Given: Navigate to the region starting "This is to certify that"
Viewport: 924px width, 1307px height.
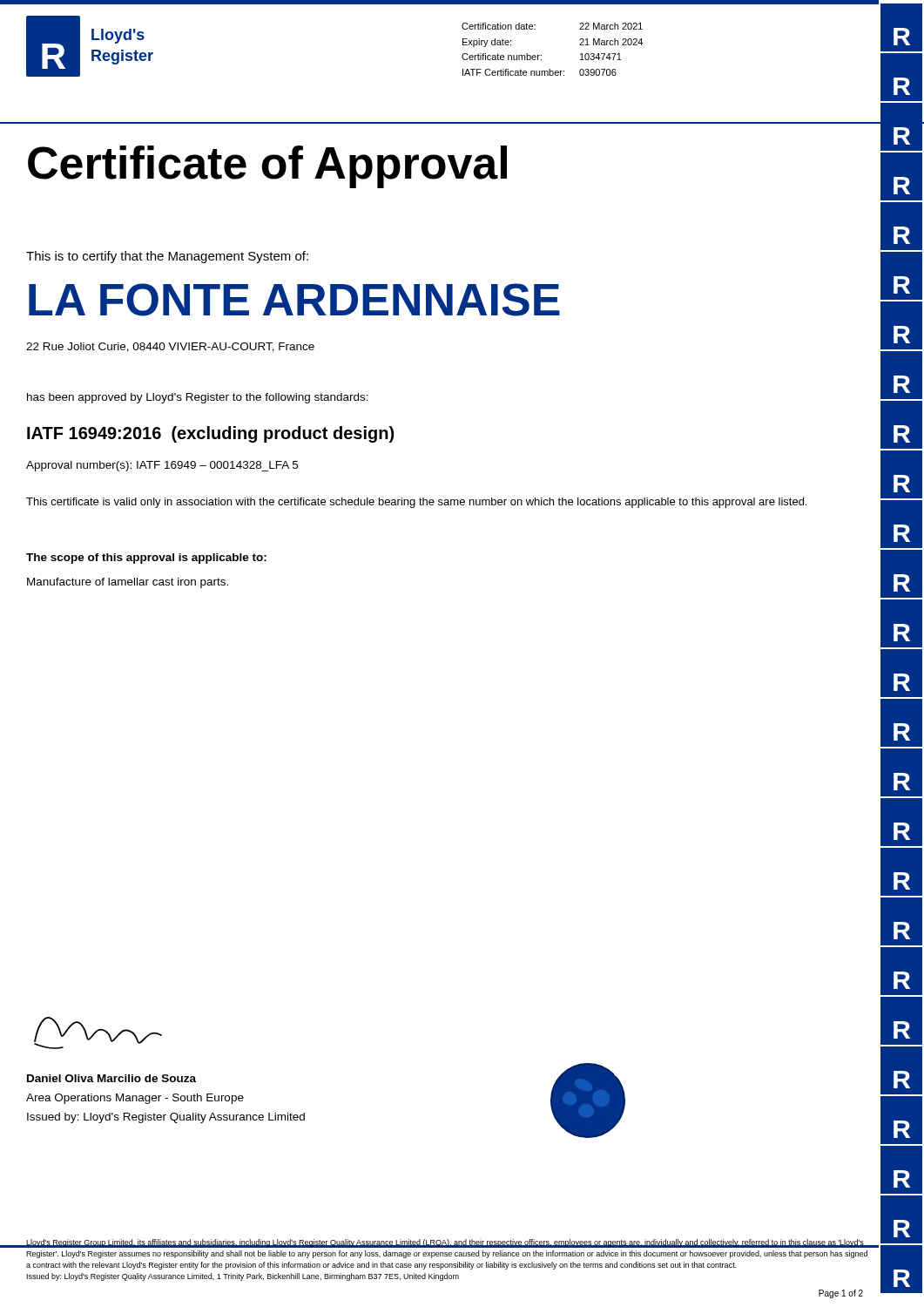Looking at the screenshot, I should tap(168, 256).
